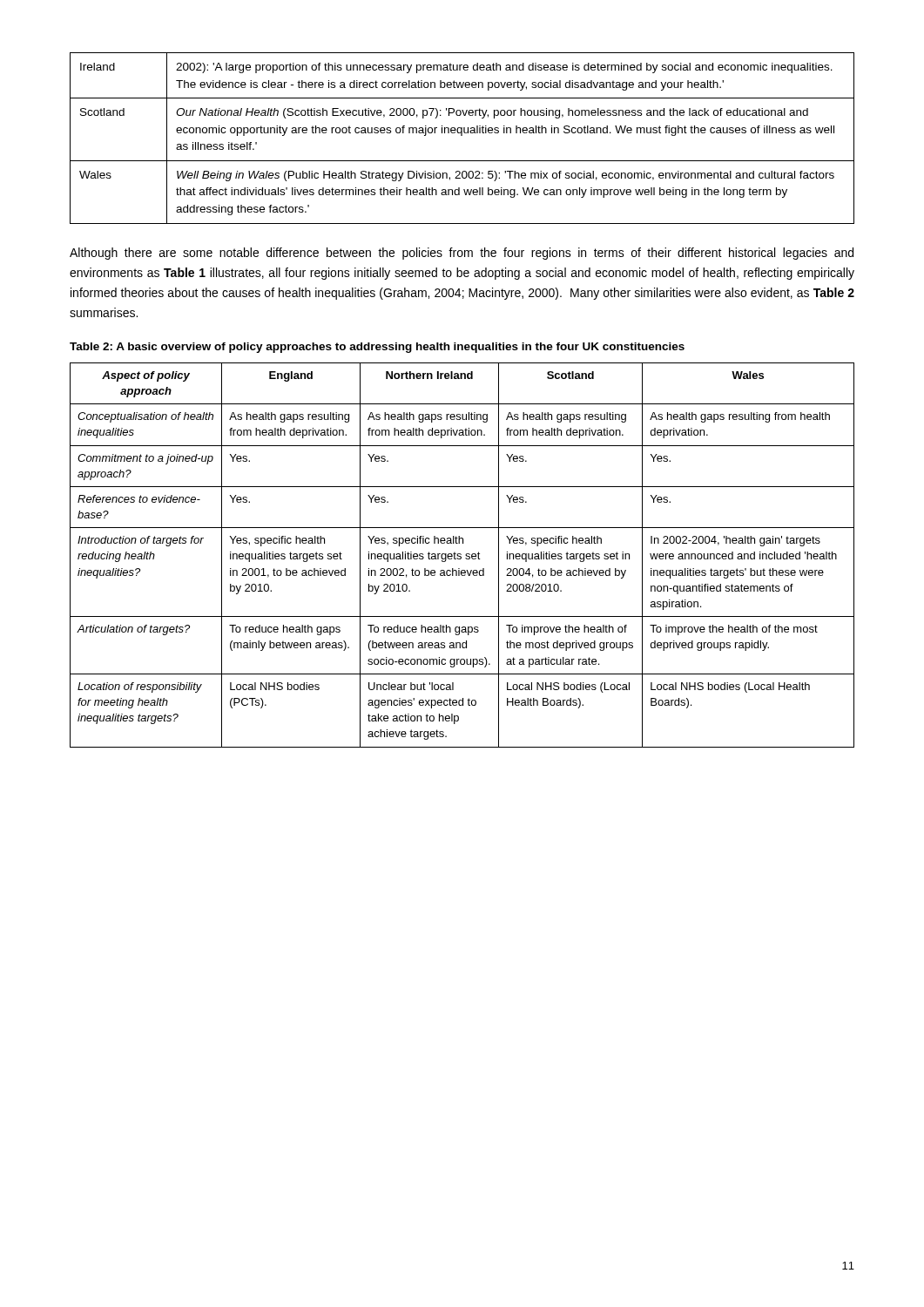The image size is (924, 1307).
Task: Select the table that reads "Commitment to a"
Action: pyautogui.click(x=462, y=555)
